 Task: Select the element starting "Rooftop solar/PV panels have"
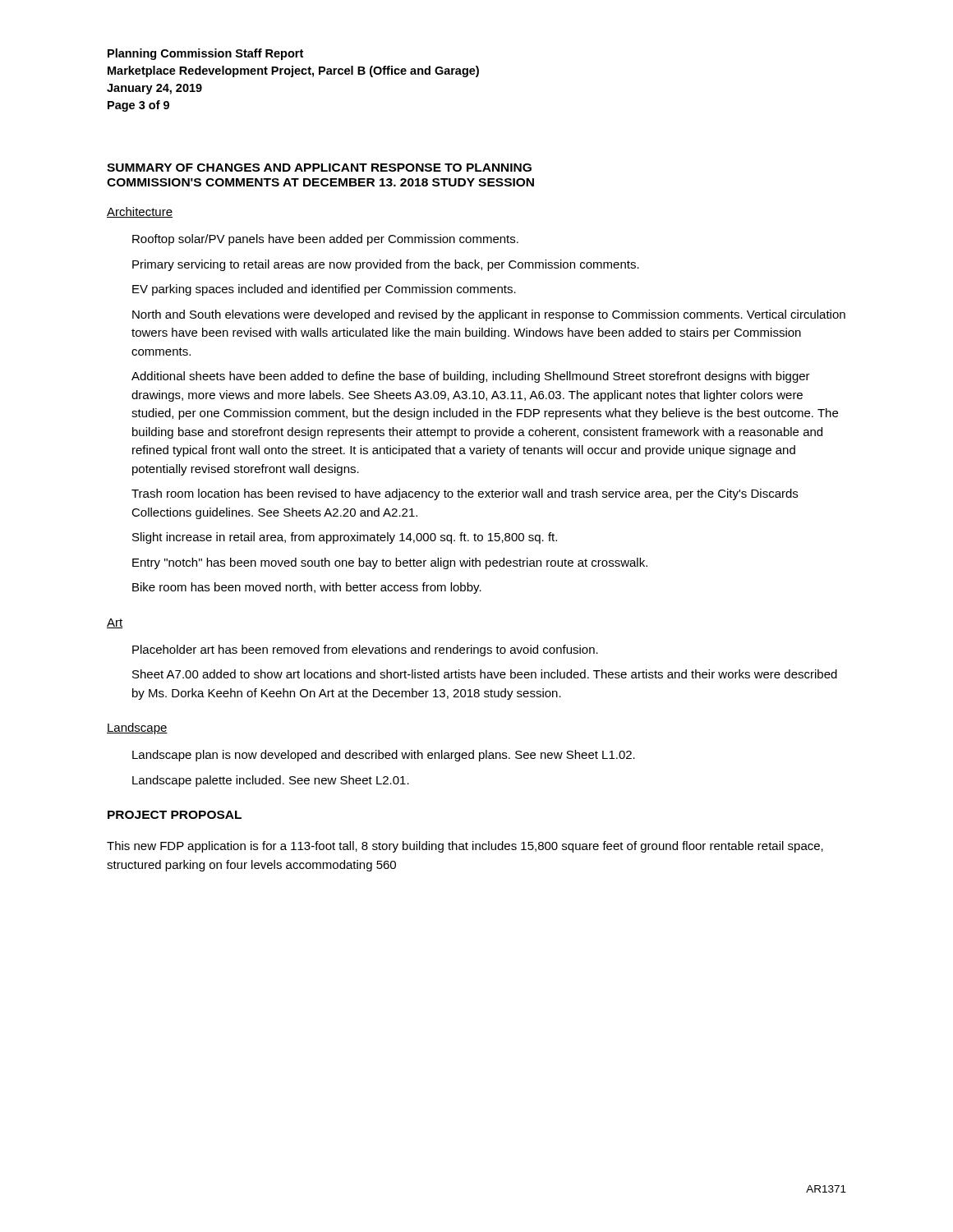[489, 239]
